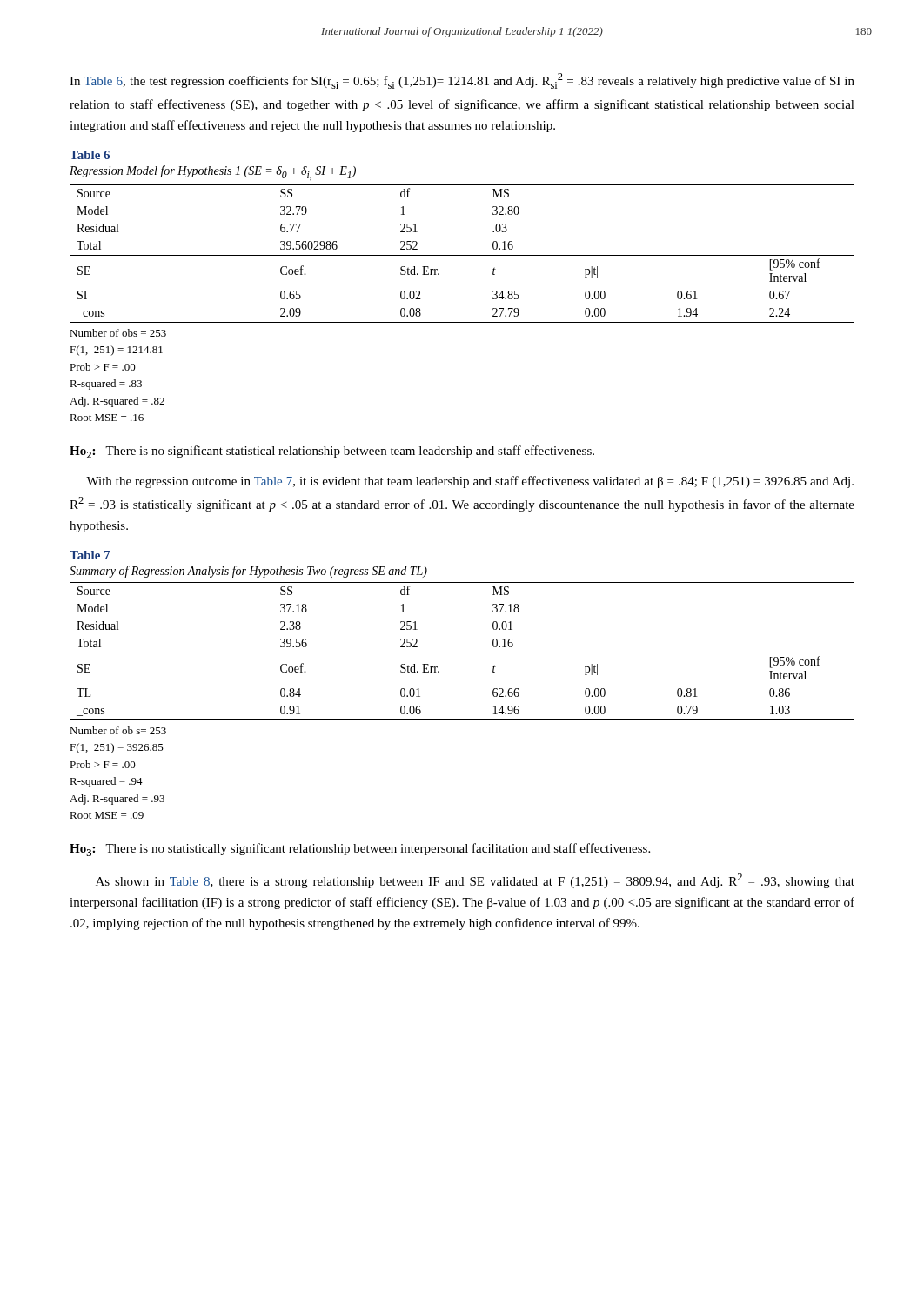This screenshot has width=924, height=1305.
Task: Find the region starting "Number of ob s= 253 F(1, 251)"
Action: point(118,773)
